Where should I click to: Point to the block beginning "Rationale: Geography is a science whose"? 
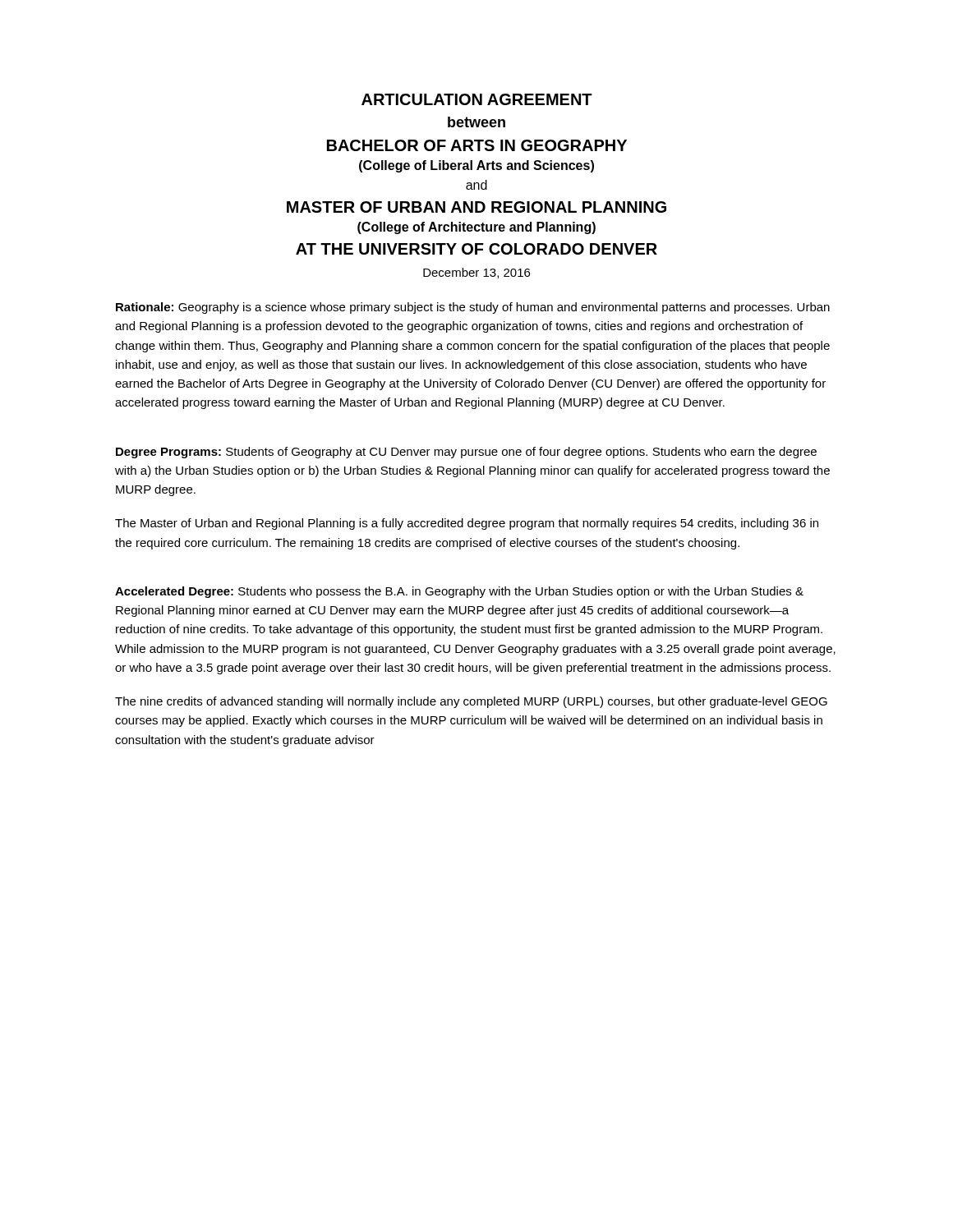click(473, 355)
